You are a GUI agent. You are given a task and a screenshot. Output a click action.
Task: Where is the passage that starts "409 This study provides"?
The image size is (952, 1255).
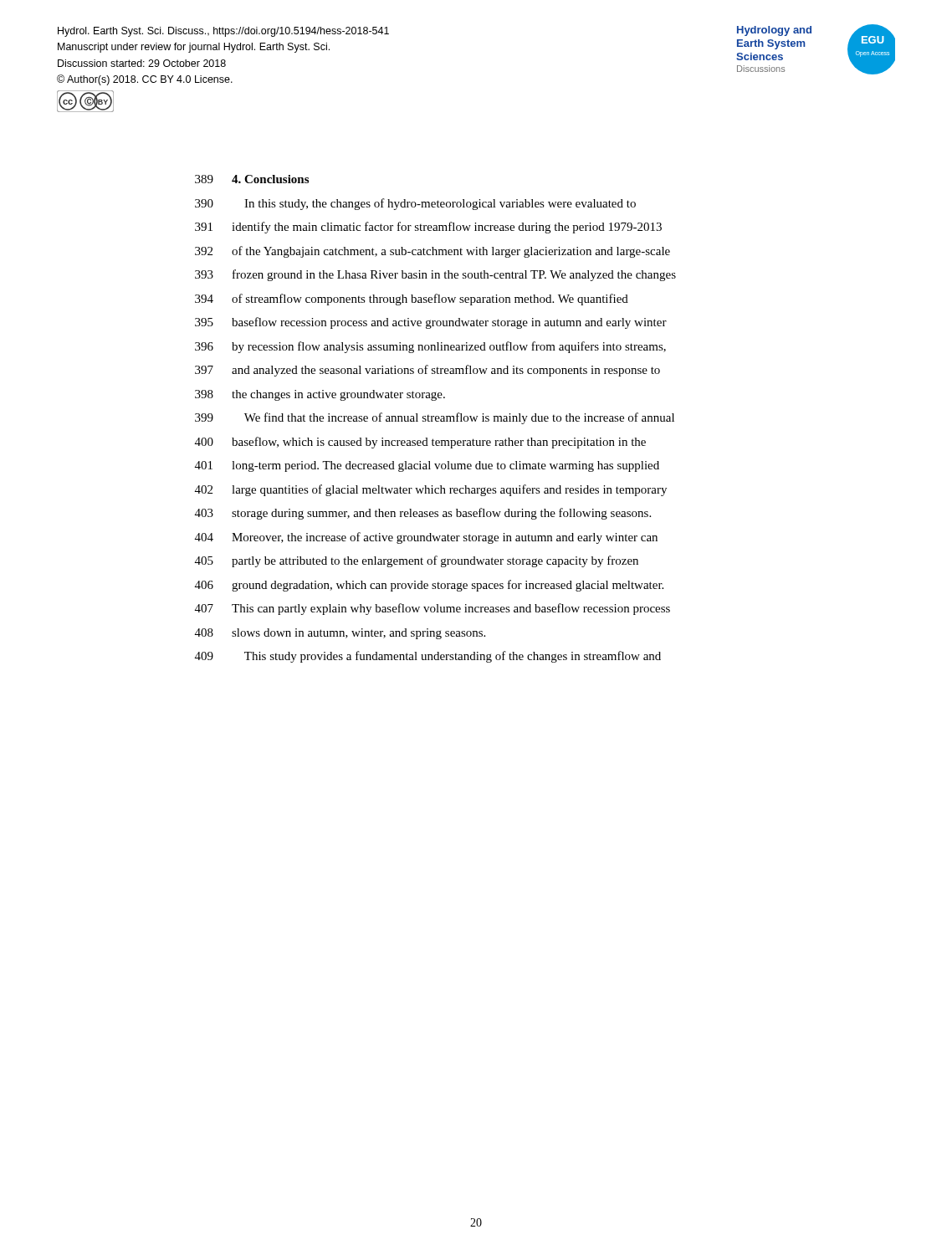coord(531,656)
